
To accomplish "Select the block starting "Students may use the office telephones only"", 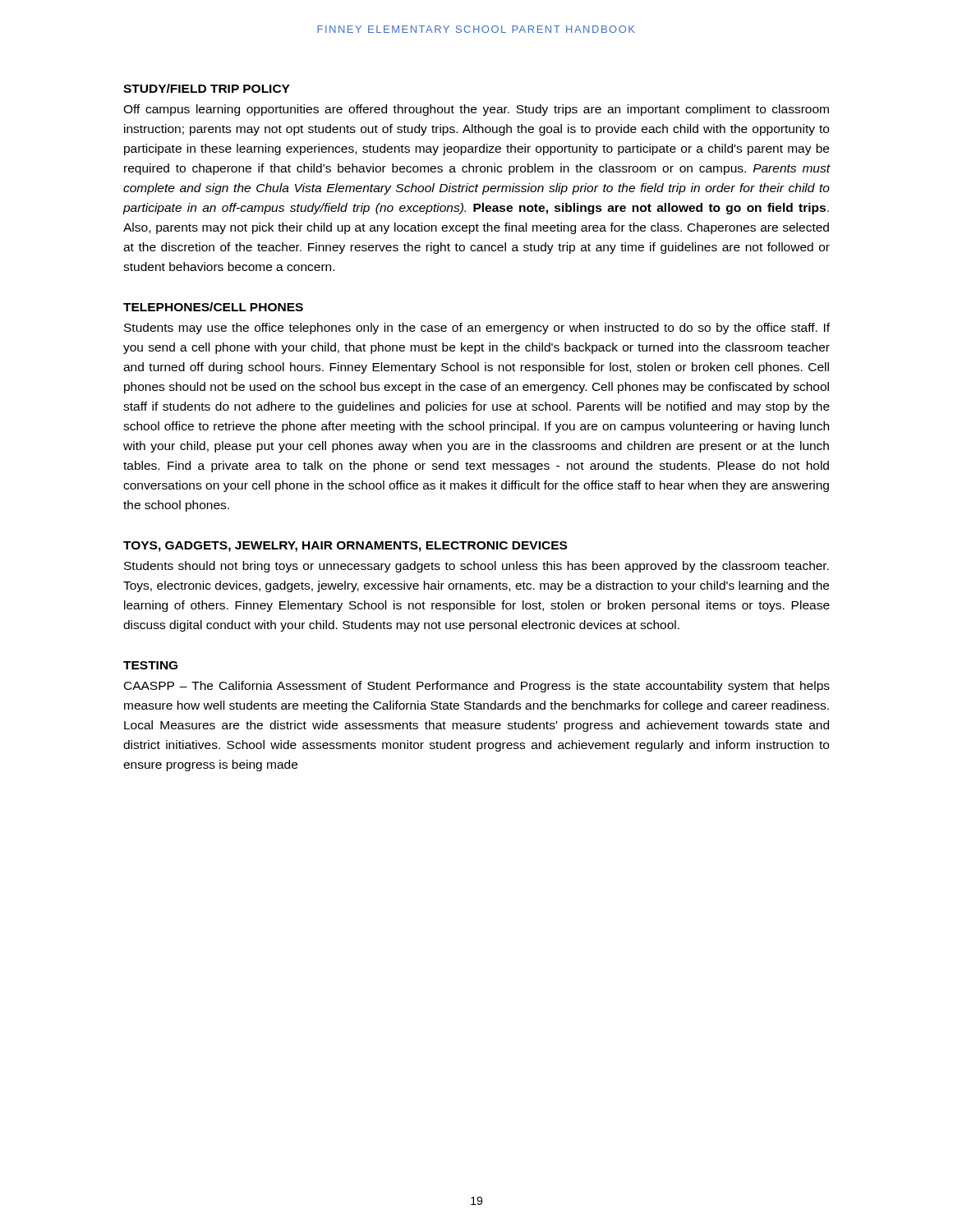I will [x=476, y=416].
